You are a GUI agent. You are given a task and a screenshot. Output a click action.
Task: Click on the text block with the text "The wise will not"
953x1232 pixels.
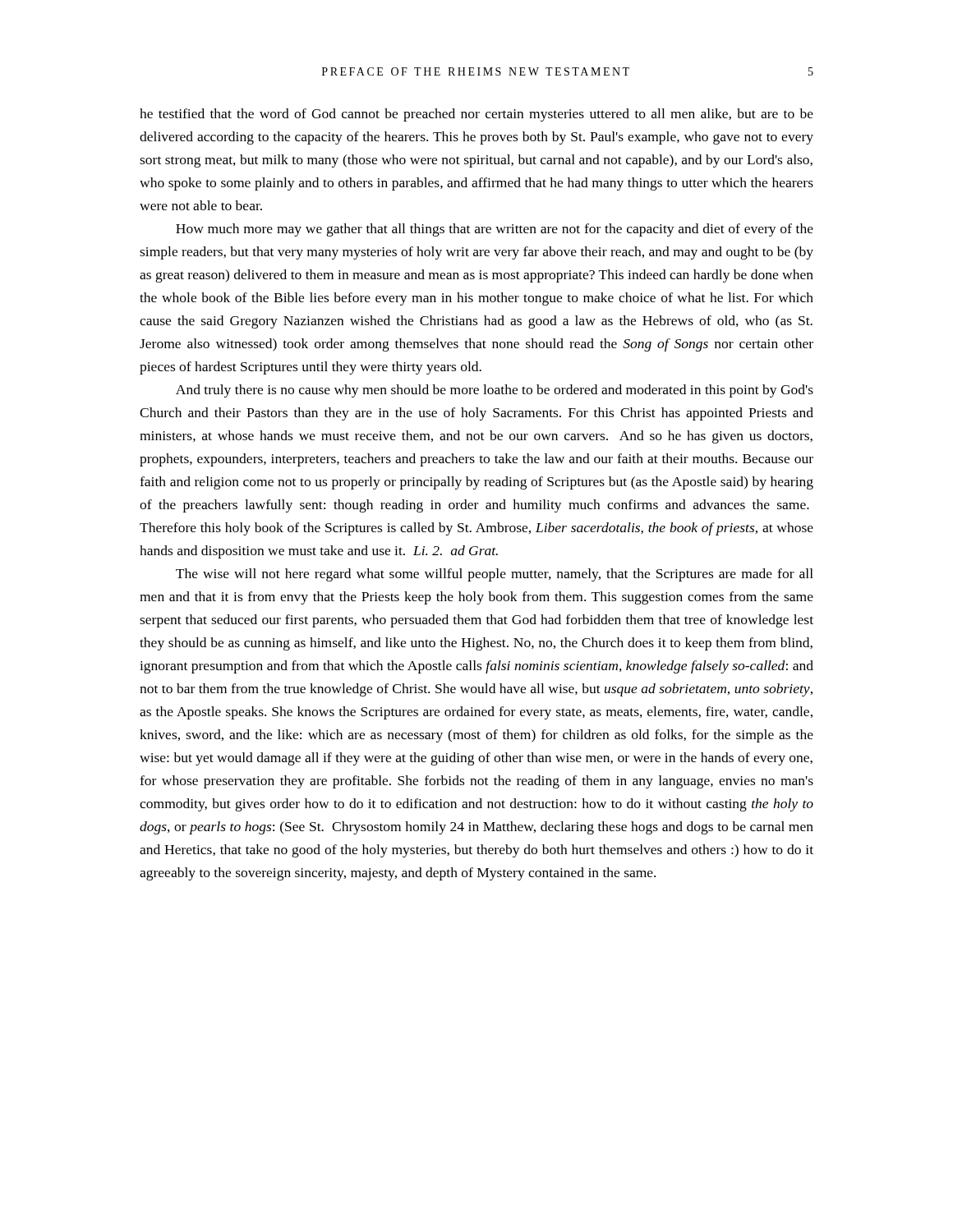point(476,723)
